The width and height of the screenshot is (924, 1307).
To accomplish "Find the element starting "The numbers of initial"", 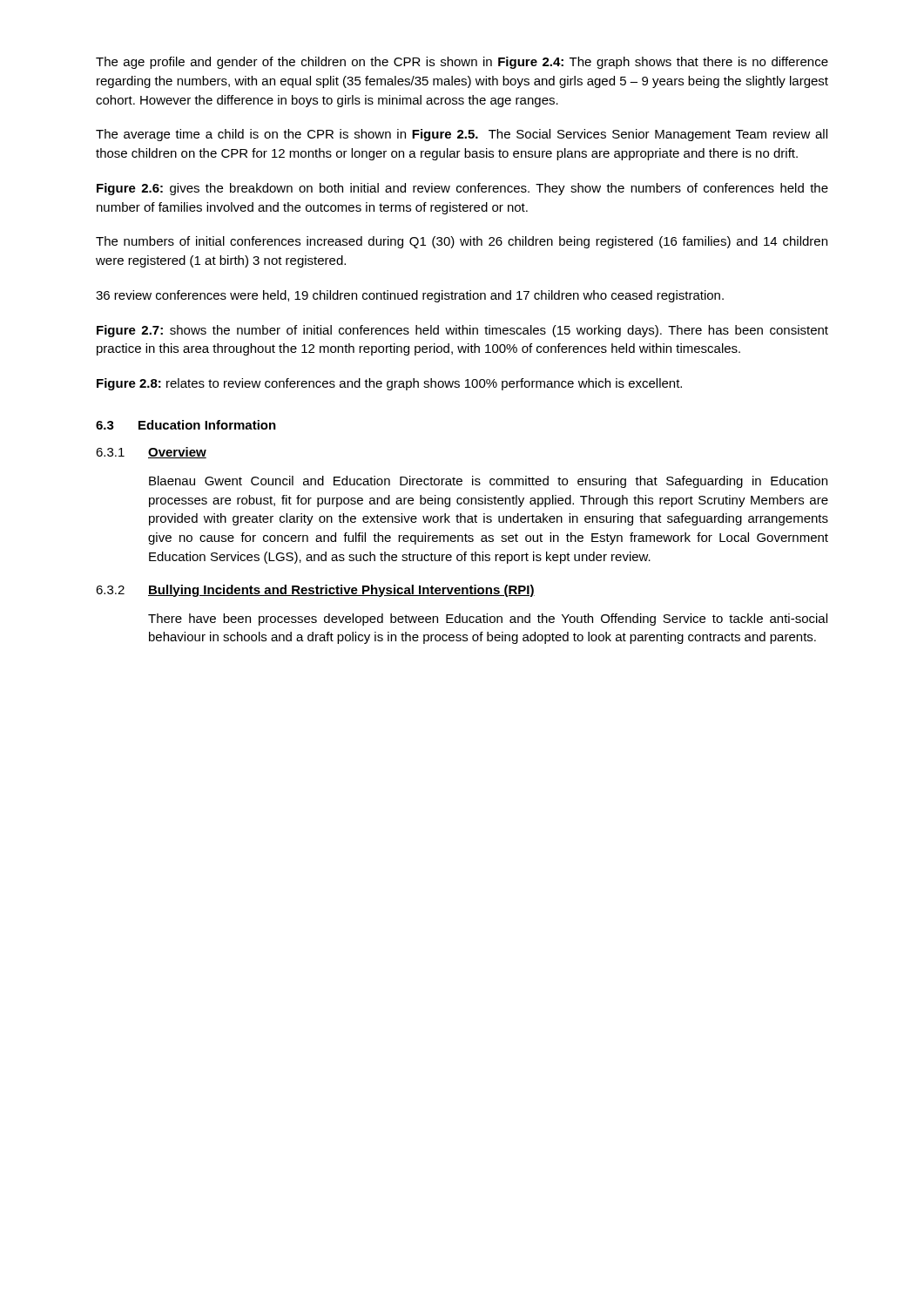I will coord(462,251).
